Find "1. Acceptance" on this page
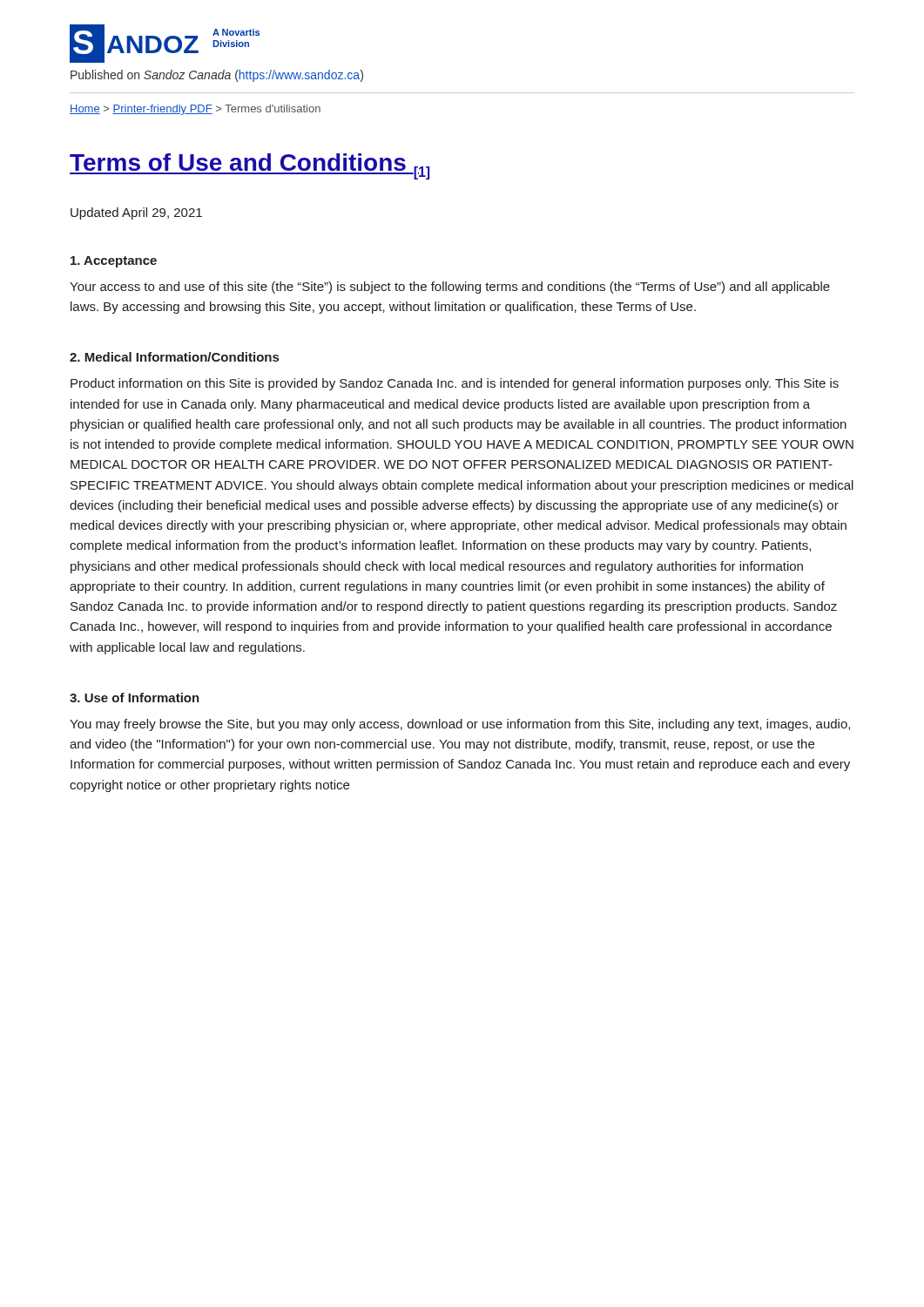924x1307 pixels. coord(113,260)
